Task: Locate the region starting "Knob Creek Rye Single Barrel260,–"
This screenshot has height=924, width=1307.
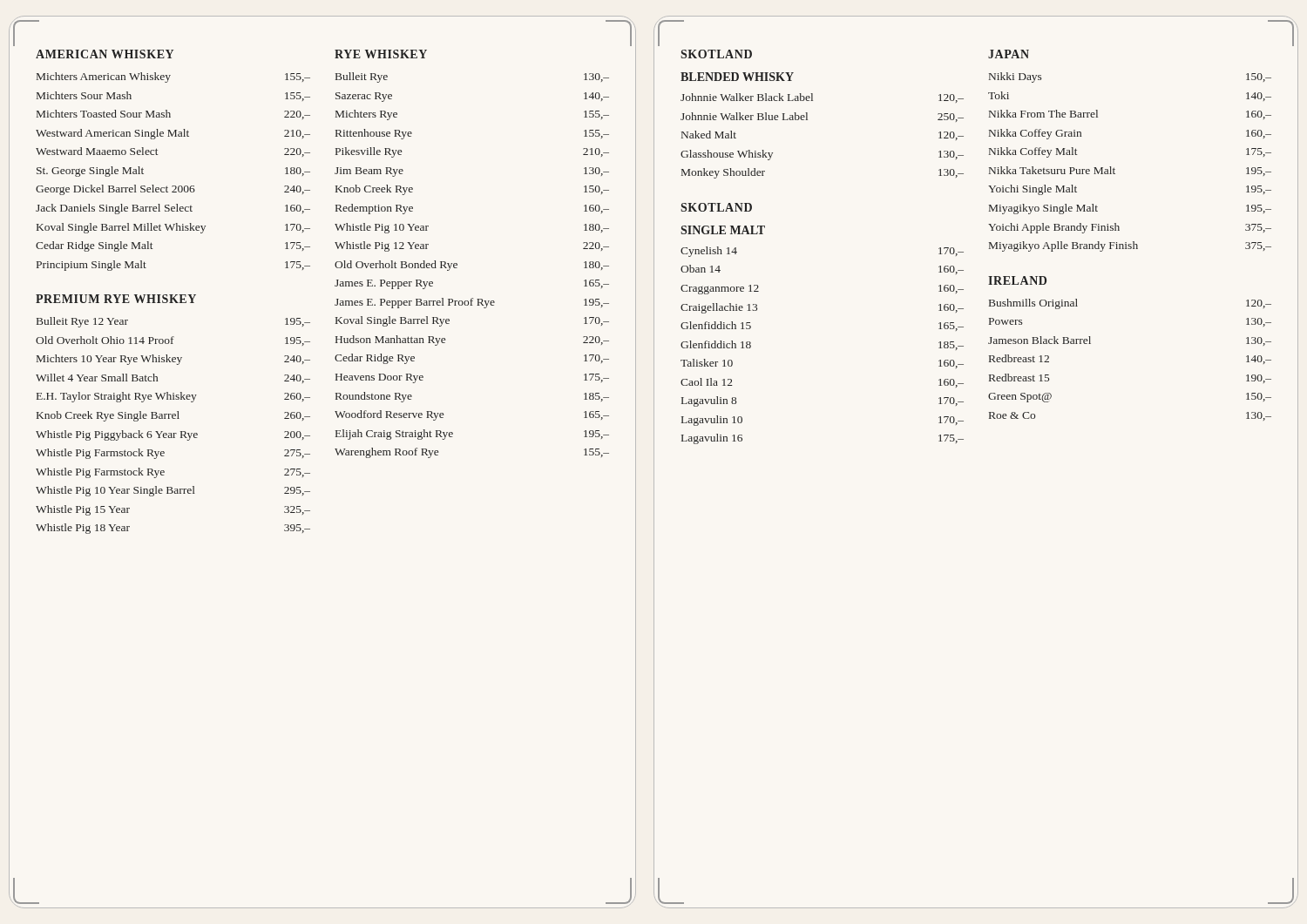Action: coord(173,415)
